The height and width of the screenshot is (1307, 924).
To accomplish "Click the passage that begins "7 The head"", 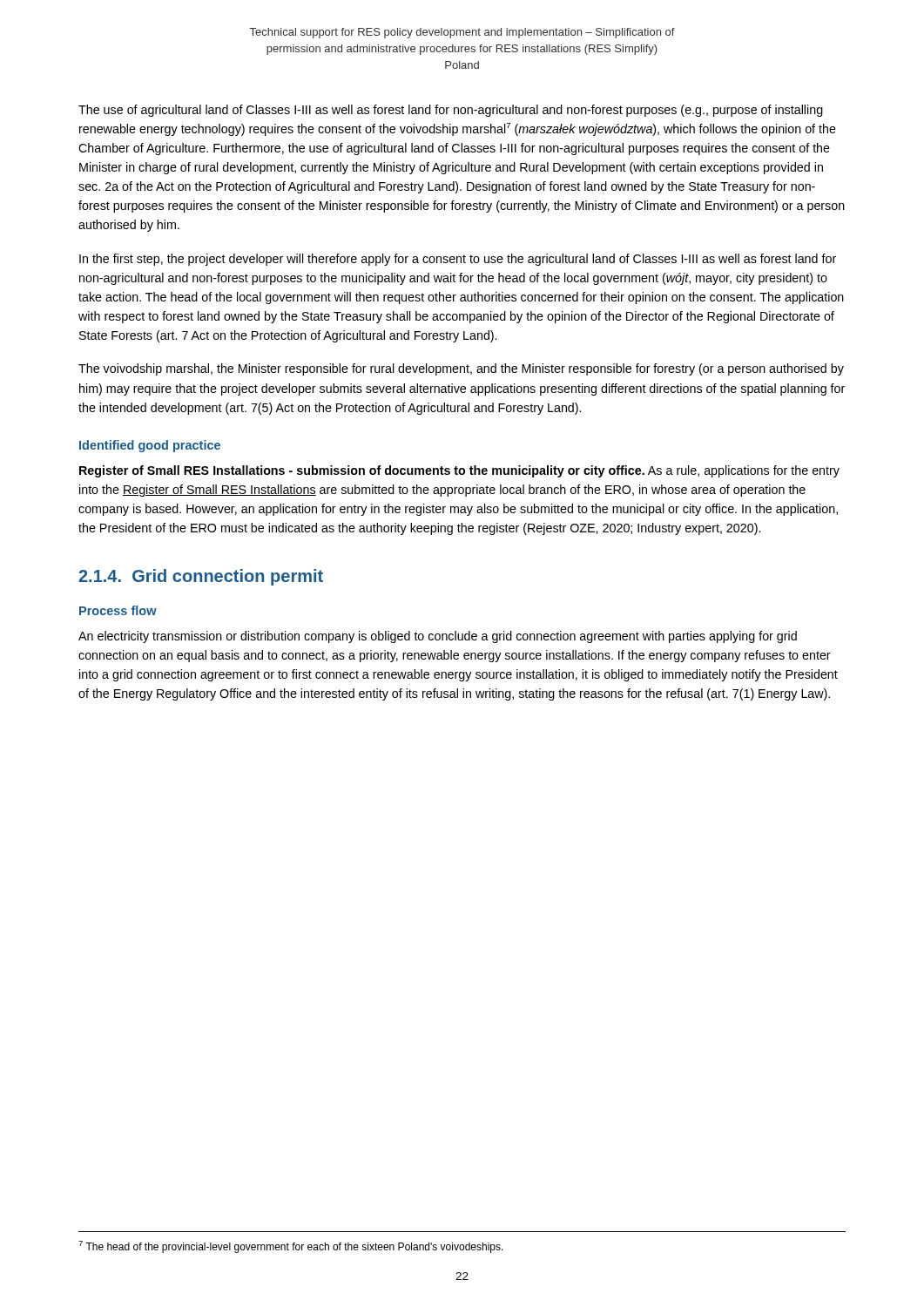I will (x=291, y=1246).
